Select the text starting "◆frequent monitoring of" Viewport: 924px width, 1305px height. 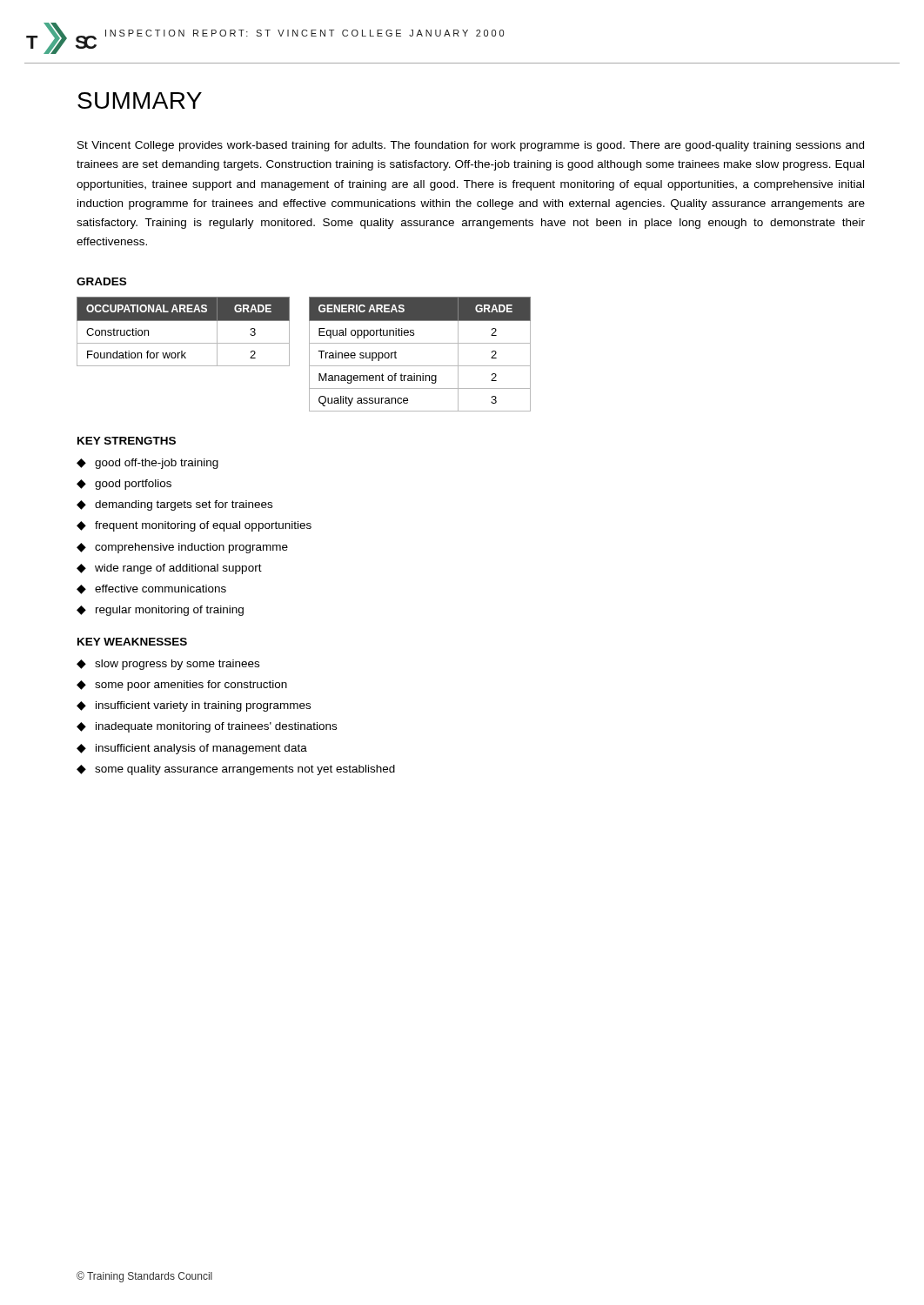click(194, 526)
